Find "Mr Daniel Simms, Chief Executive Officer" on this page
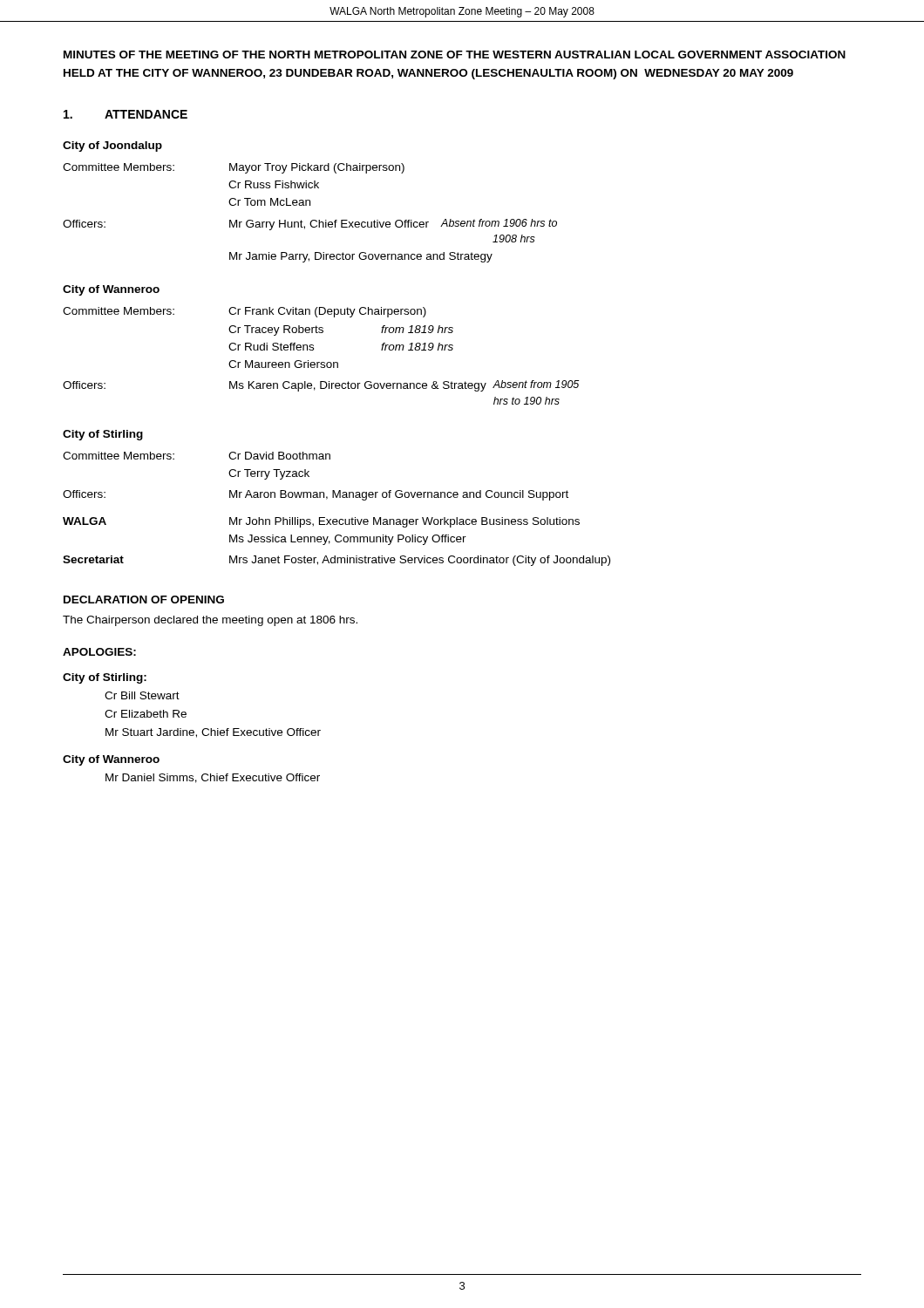 [x=212, y=777]
